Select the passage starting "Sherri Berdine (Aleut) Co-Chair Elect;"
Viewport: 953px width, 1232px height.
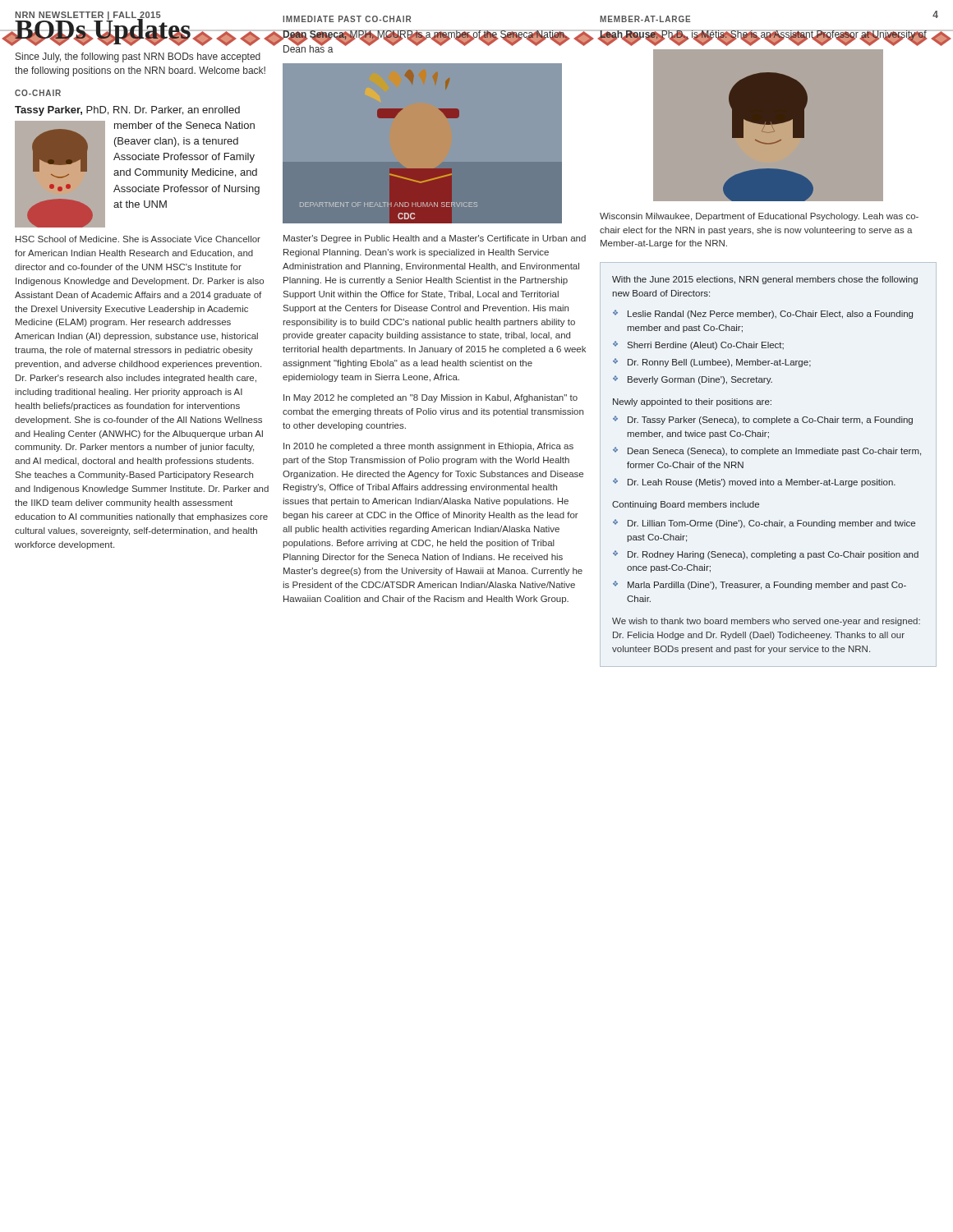768,345
